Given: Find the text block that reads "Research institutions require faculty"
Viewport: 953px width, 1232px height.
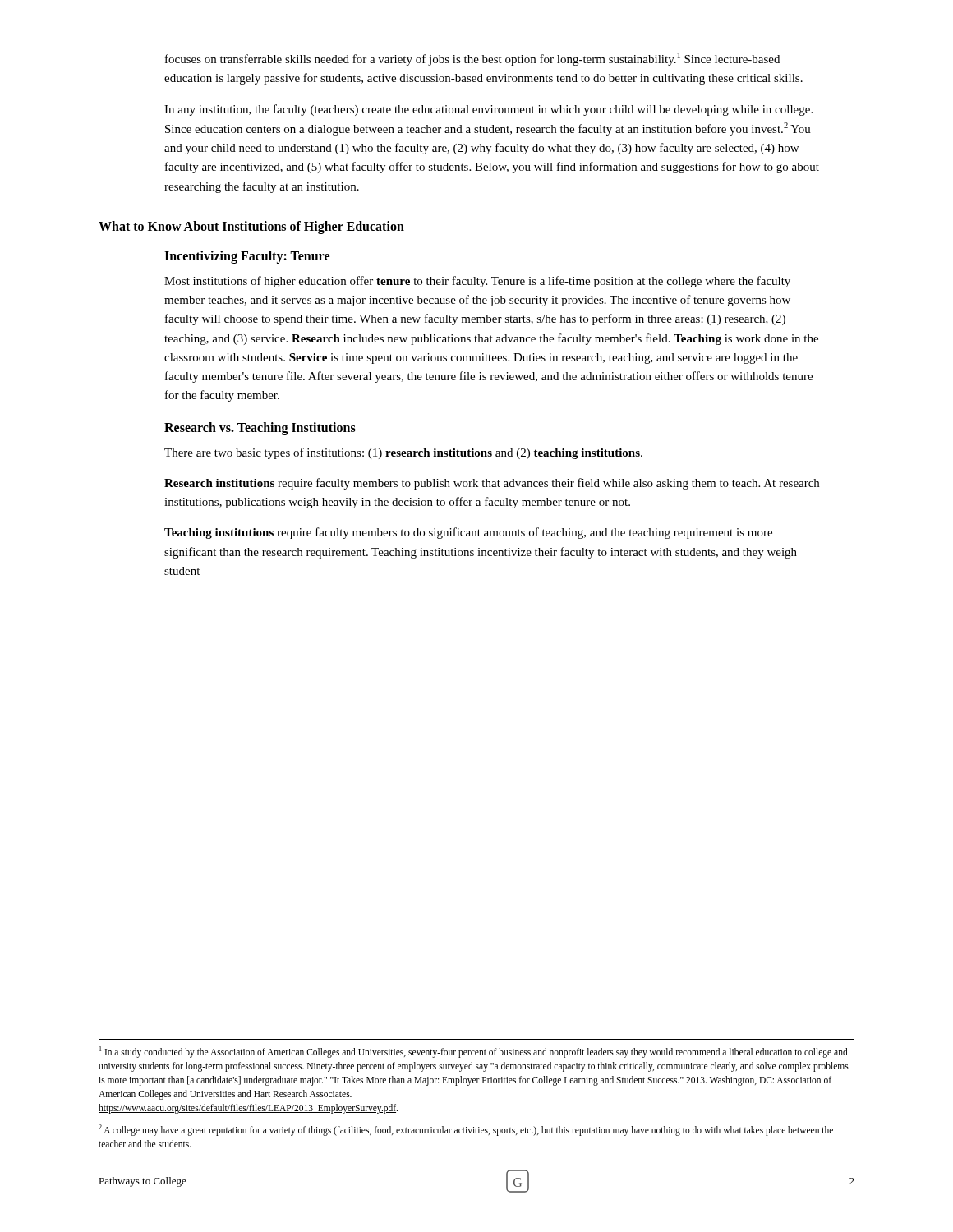Looking at the screenshot, I should click(493, 493).
